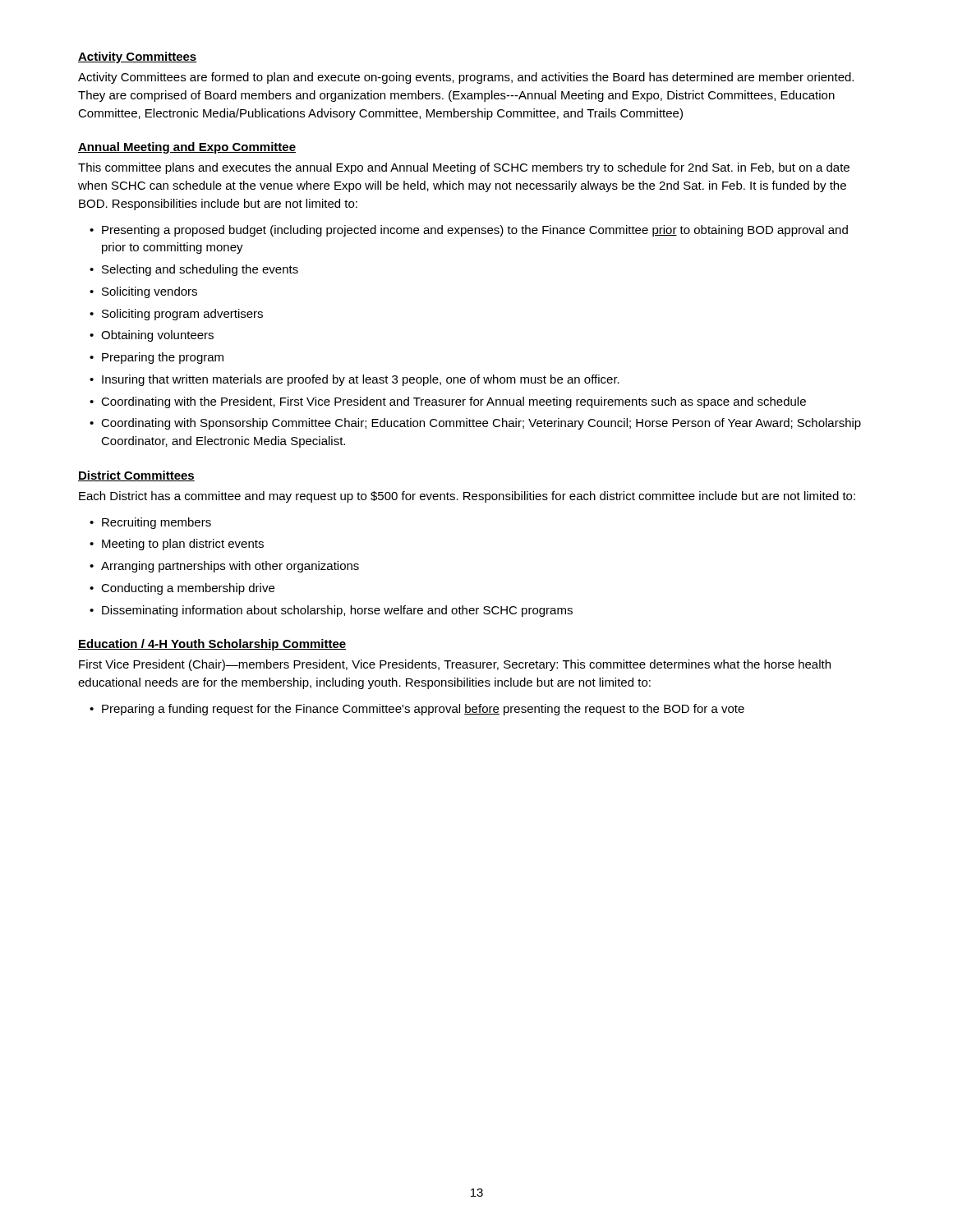
Task: Select the text starting "• Soliciting program advertisers"
Action: tap(176, 315)
